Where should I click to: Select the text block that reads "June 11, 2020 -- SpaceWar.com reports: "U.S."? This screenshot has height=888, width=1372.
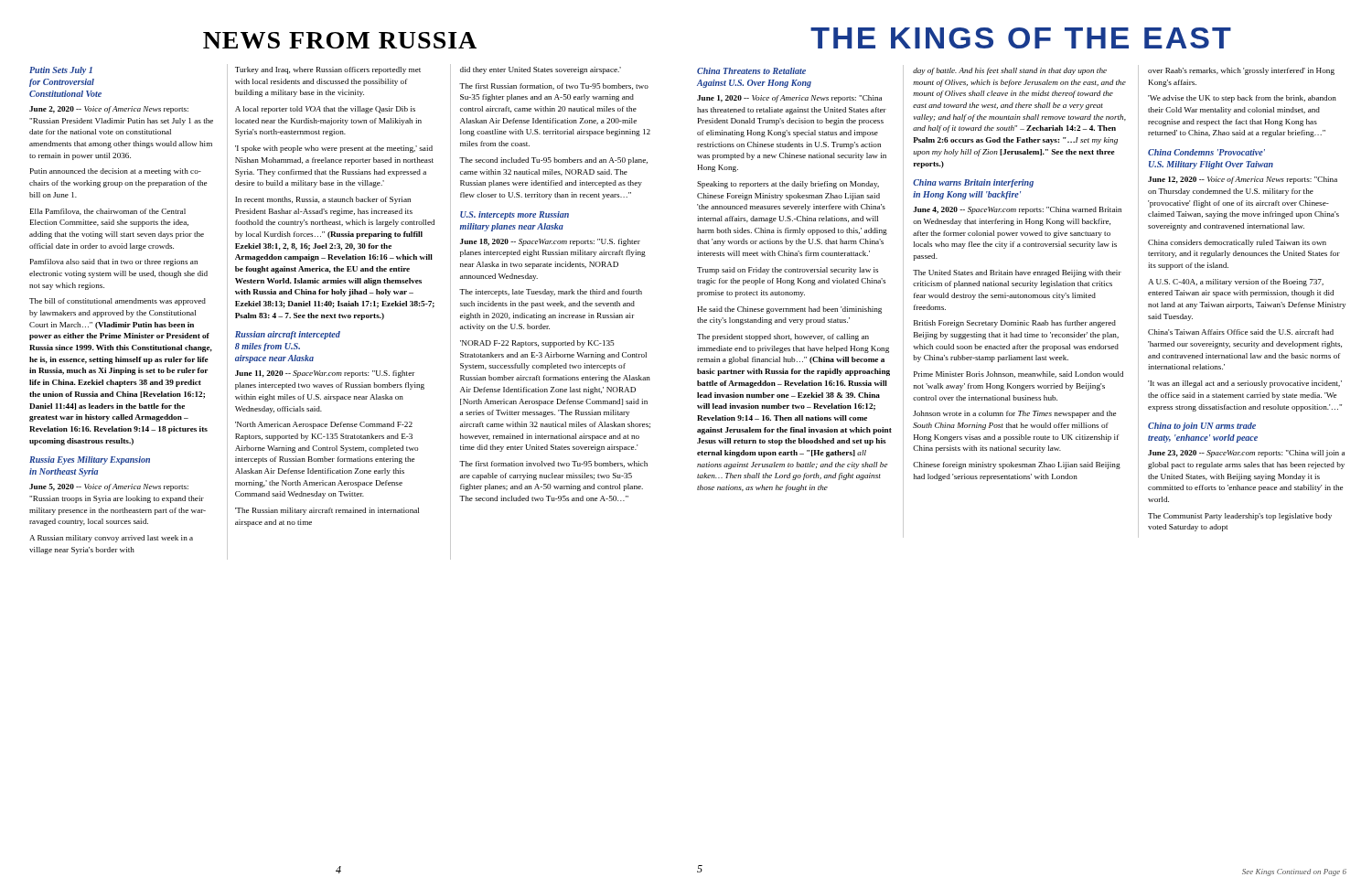click(336, 448)
